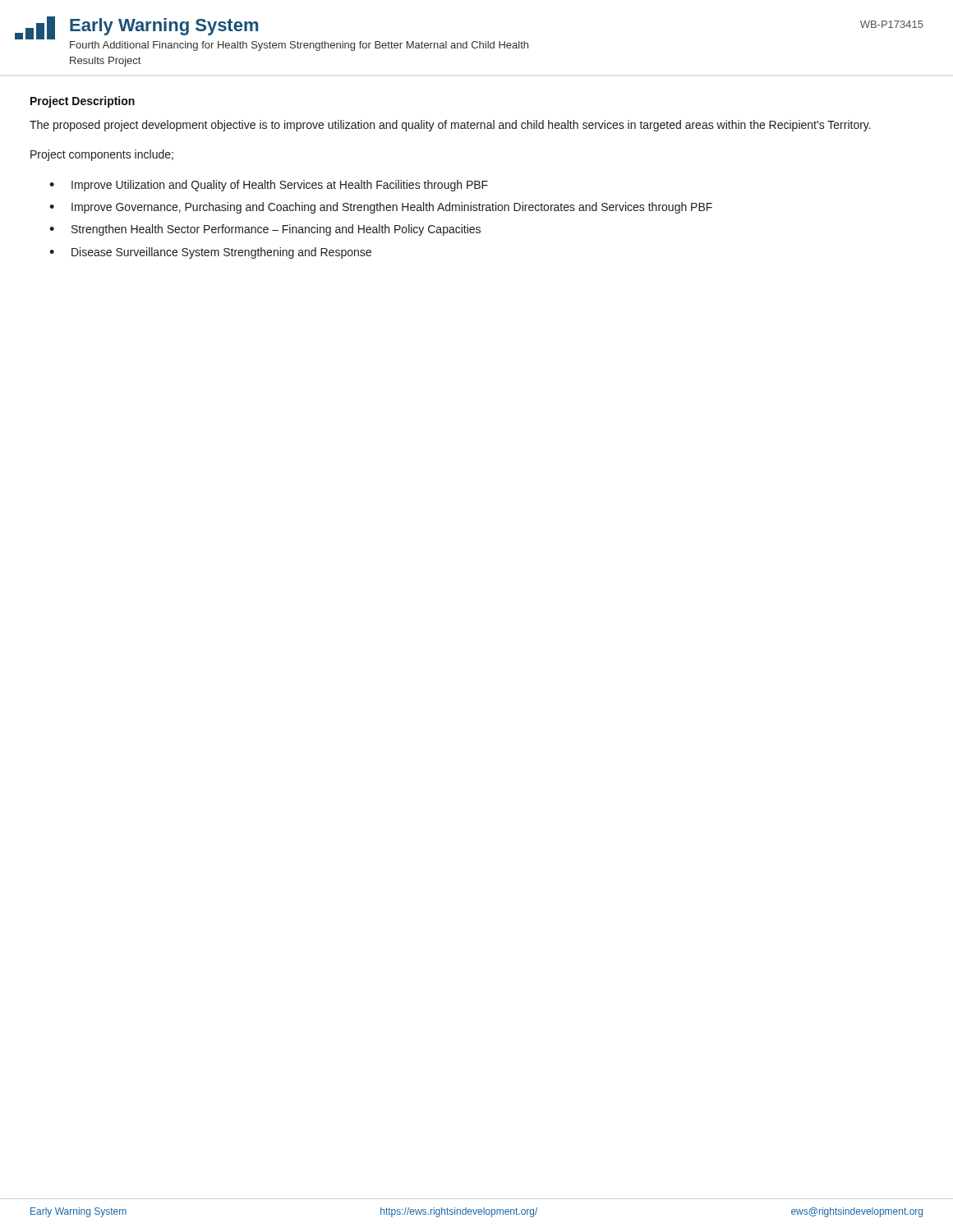Screen dimensions: 1232x953
Task: Locate the block starting "Improve Utilization and Quality of Health"
Action: click(x=486, y=185)
